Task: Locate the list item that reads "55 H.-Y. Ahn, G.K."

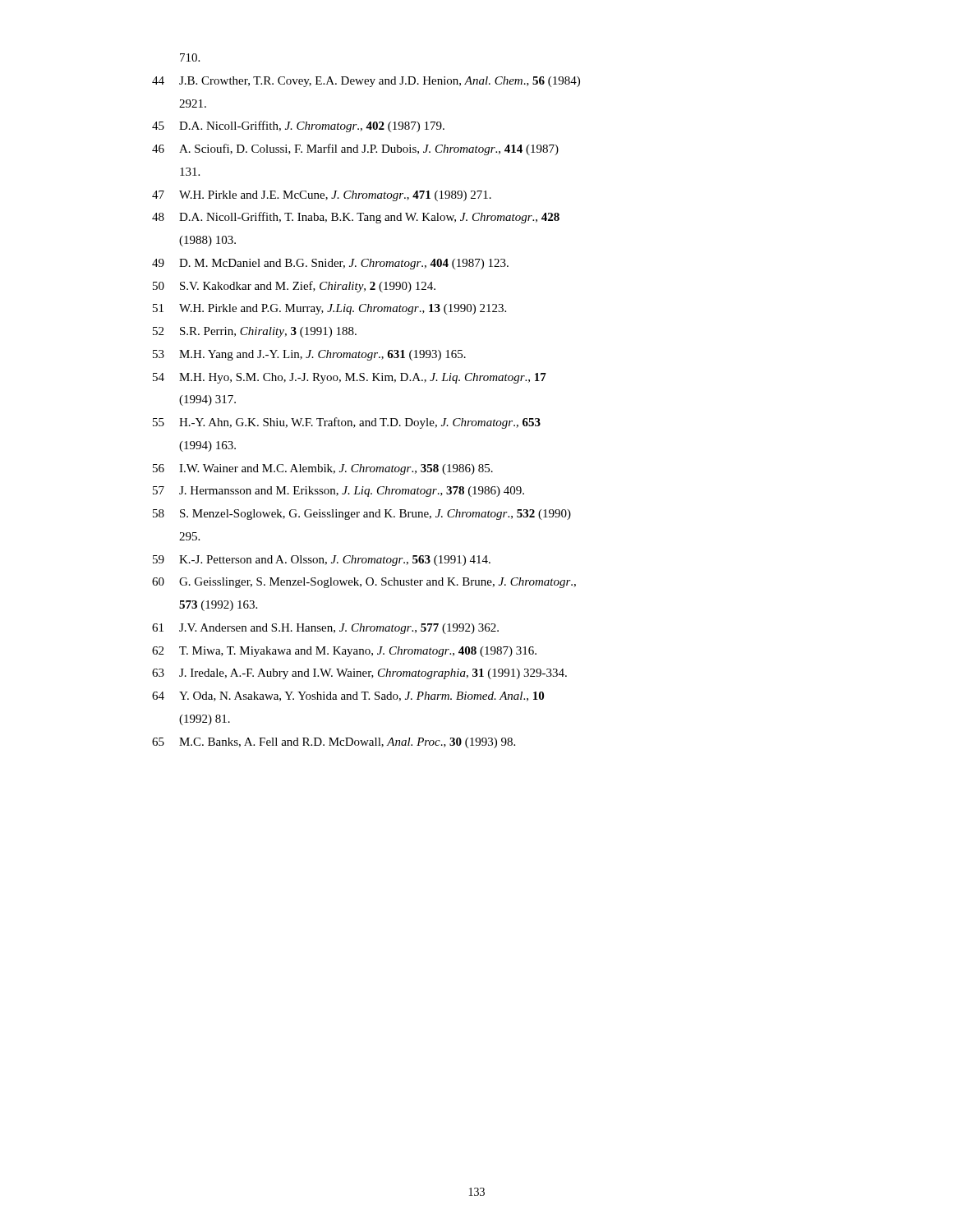Action: point(485,423)
